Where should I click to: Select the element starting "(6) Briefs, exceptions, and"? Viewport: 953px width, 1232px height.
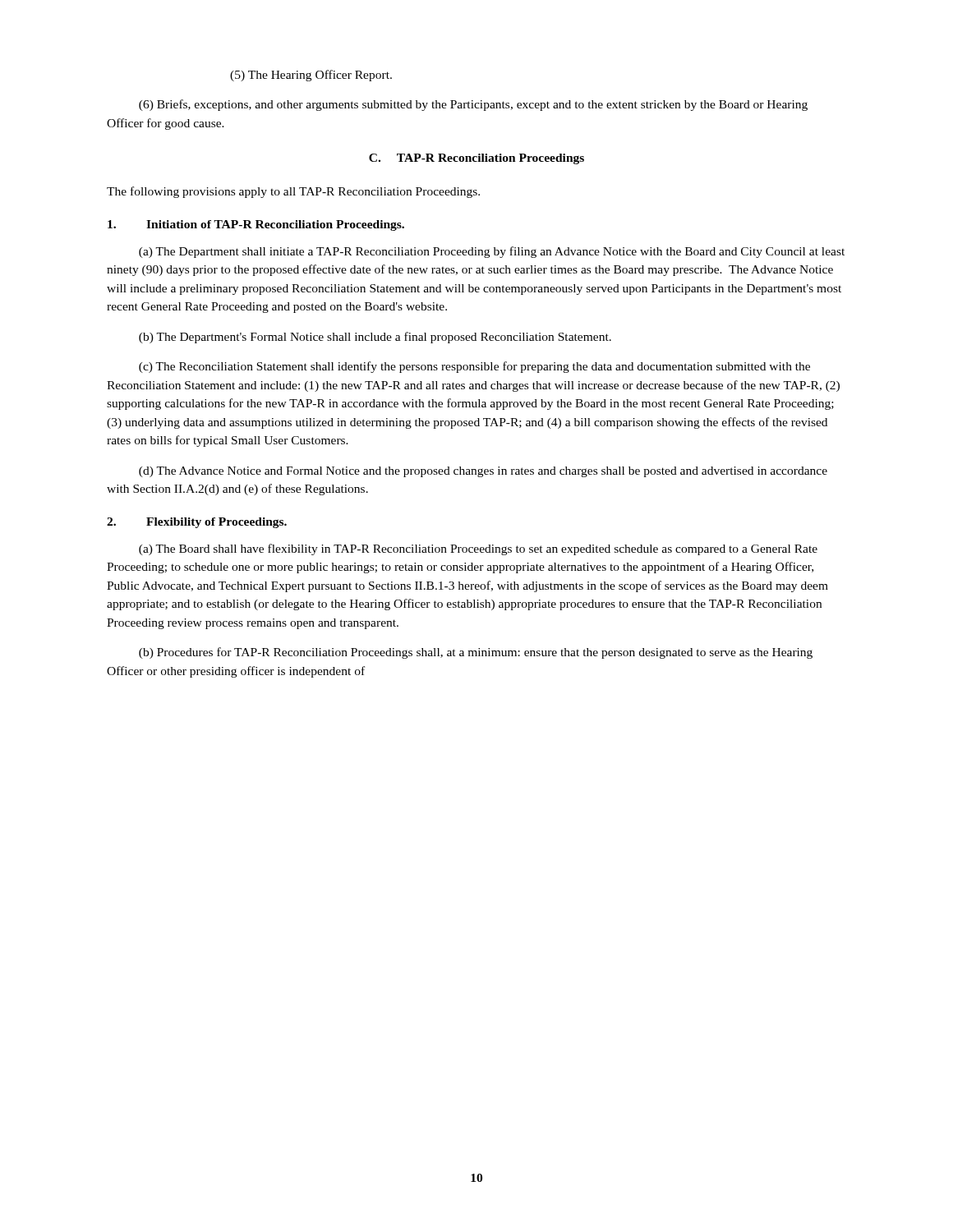click(x=457, y=114)
